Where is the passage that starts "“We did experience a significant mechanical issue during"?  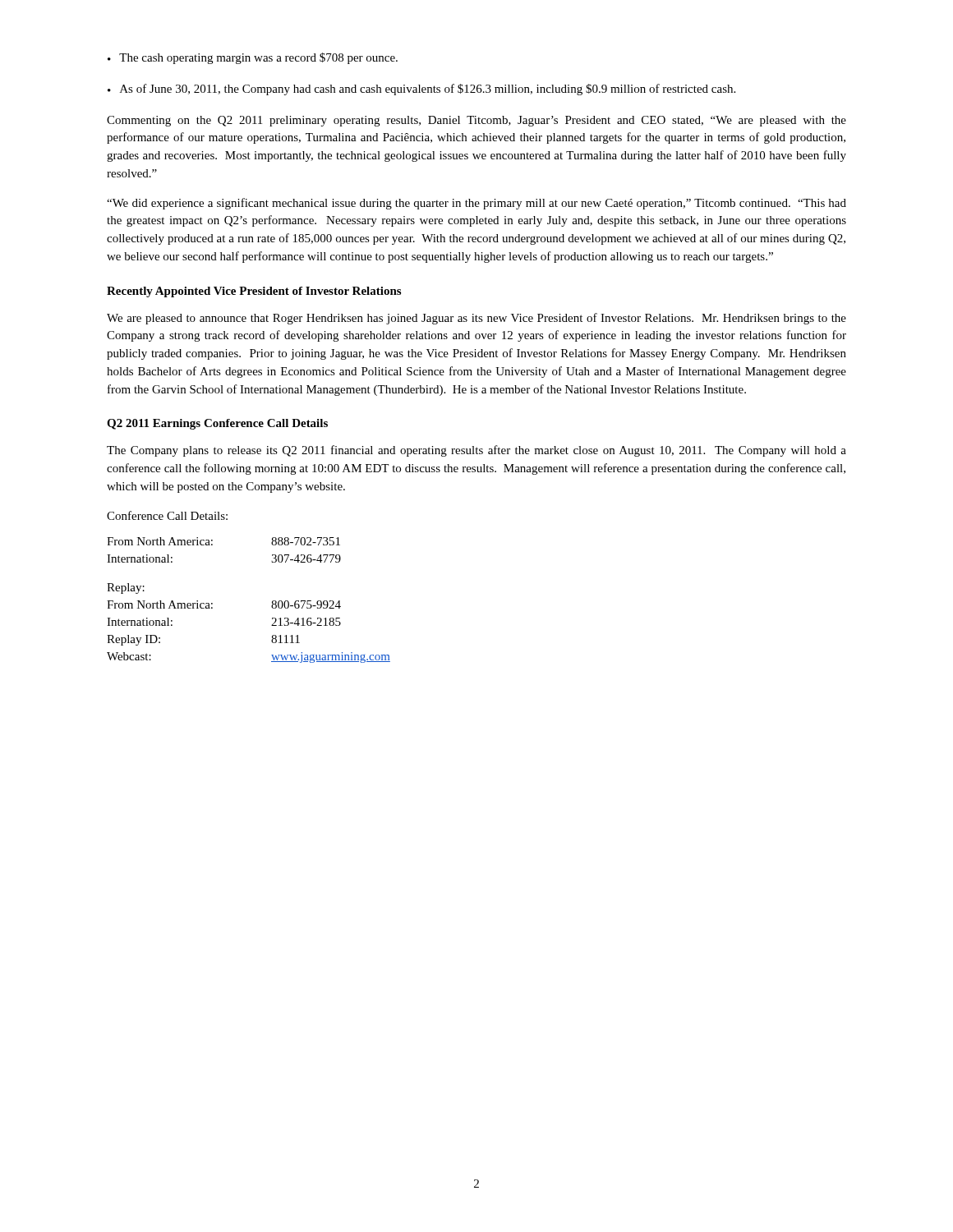tap(476, 229)
